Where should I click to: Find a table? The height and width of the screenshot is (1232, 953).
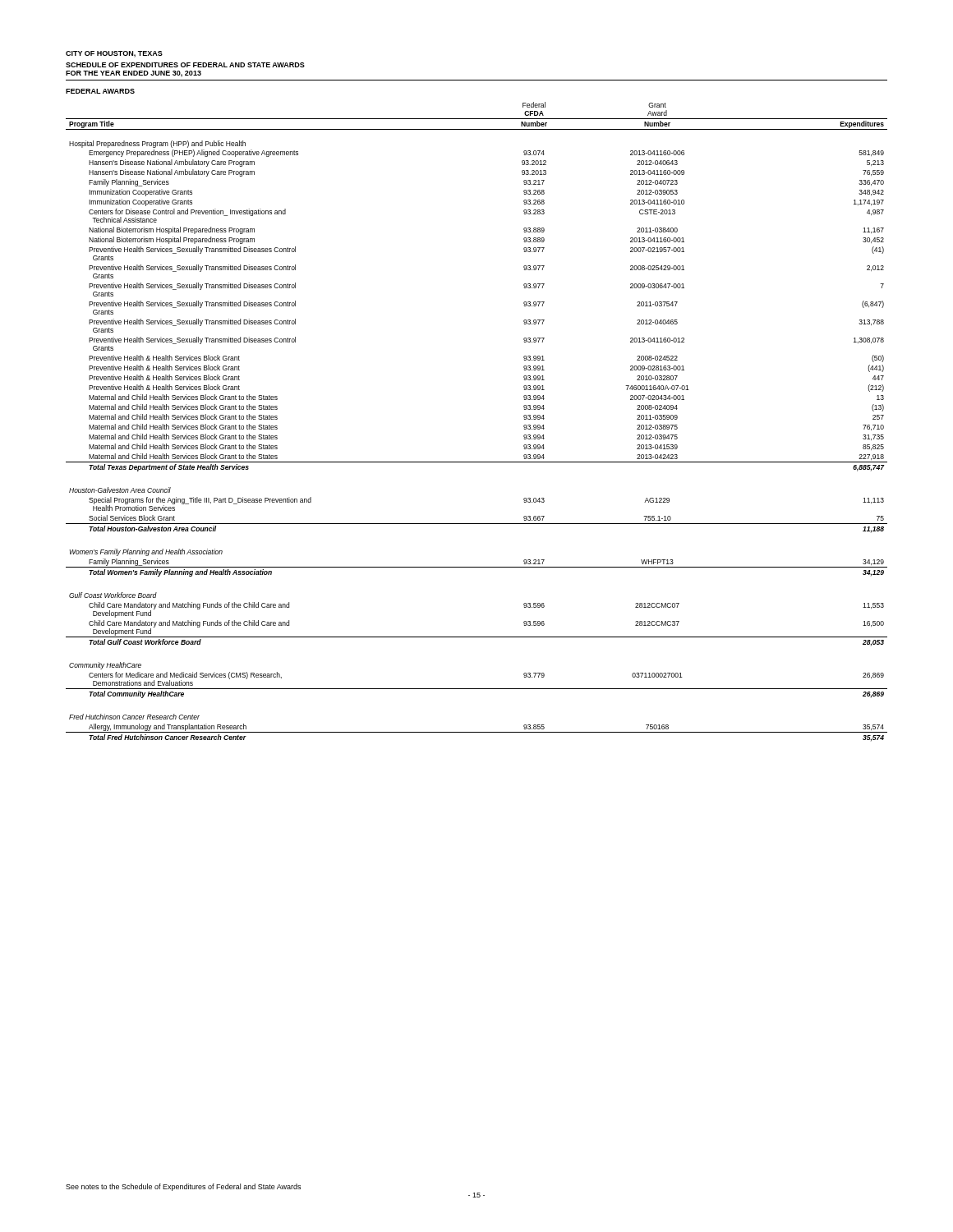point(476,415)
